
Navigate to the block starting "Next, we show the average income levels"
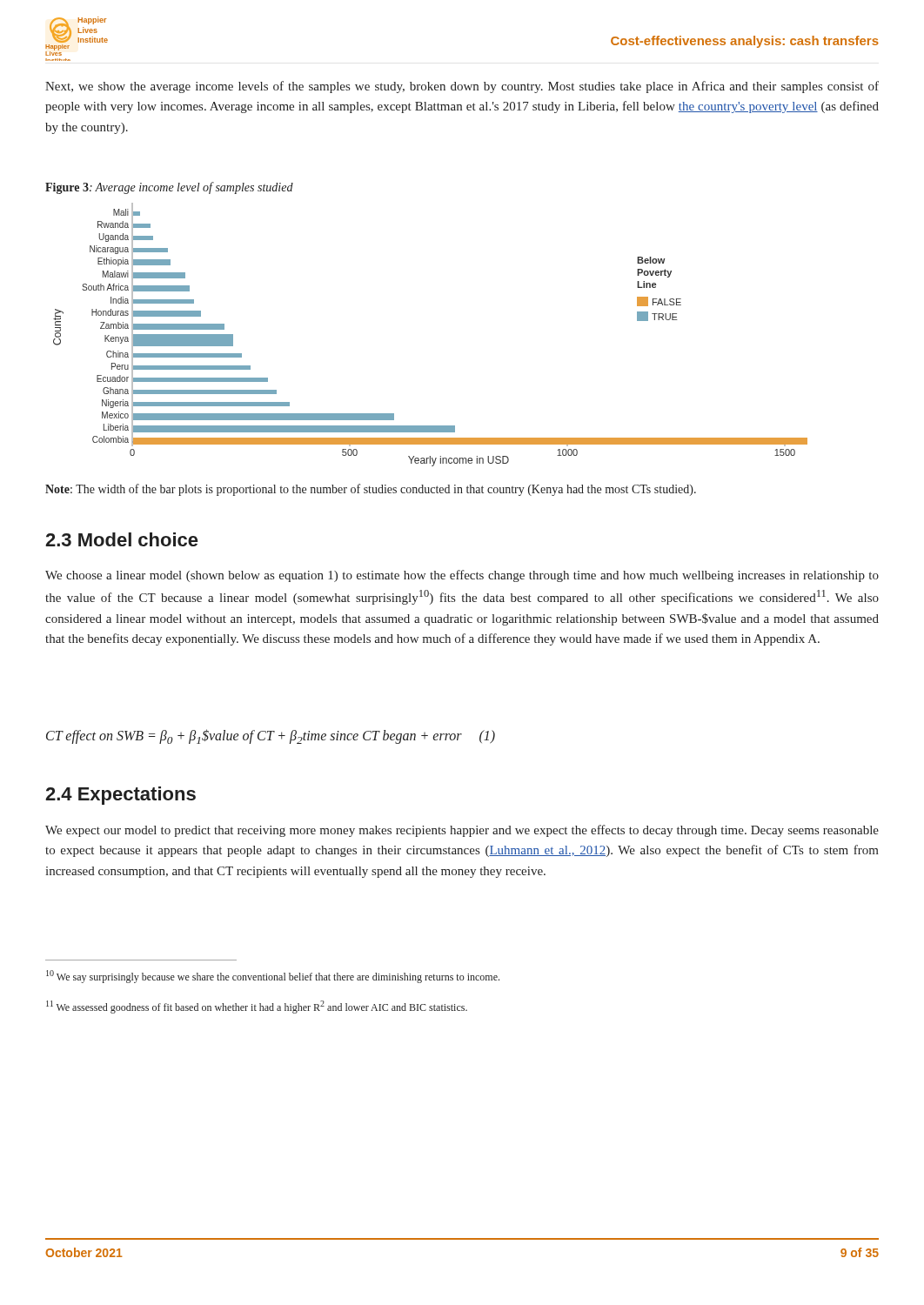coord(462,106)
